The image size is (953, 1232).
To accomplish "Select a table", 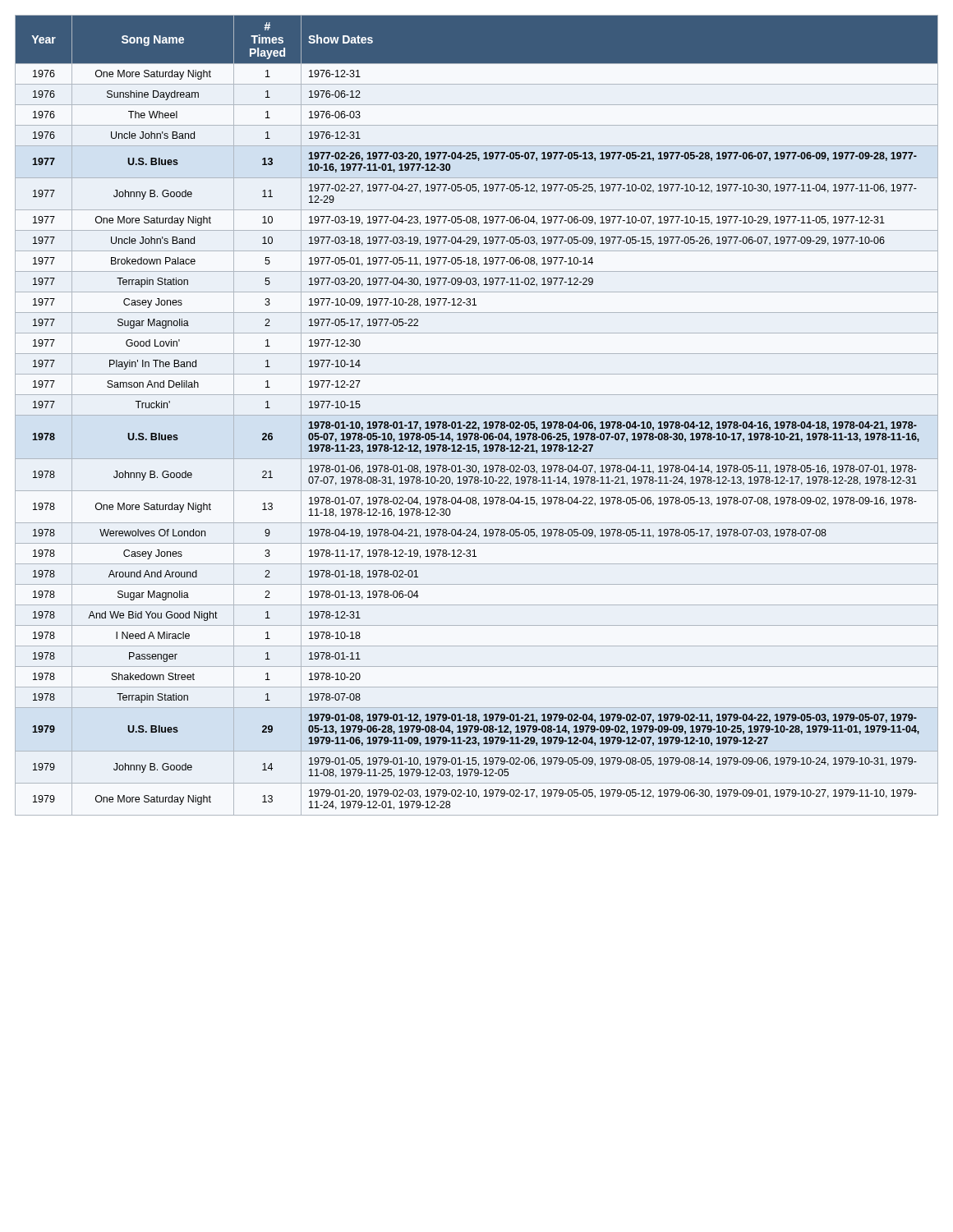I will click(x=476, y=415).
